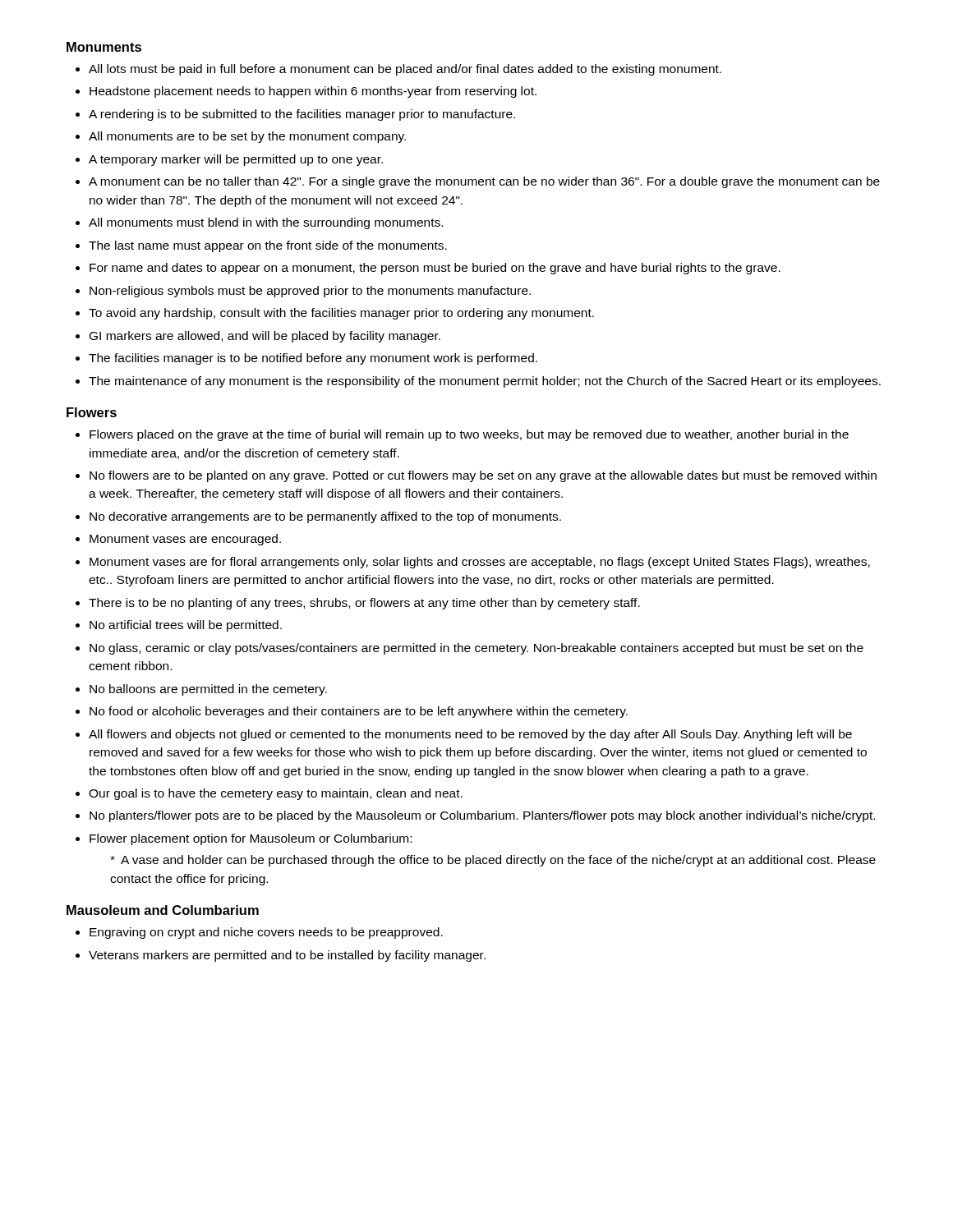The image size is (953, 1232).
Task: Select the block starting "All monuments must blend in with the surrounding"
Action: tap(266, 222)
